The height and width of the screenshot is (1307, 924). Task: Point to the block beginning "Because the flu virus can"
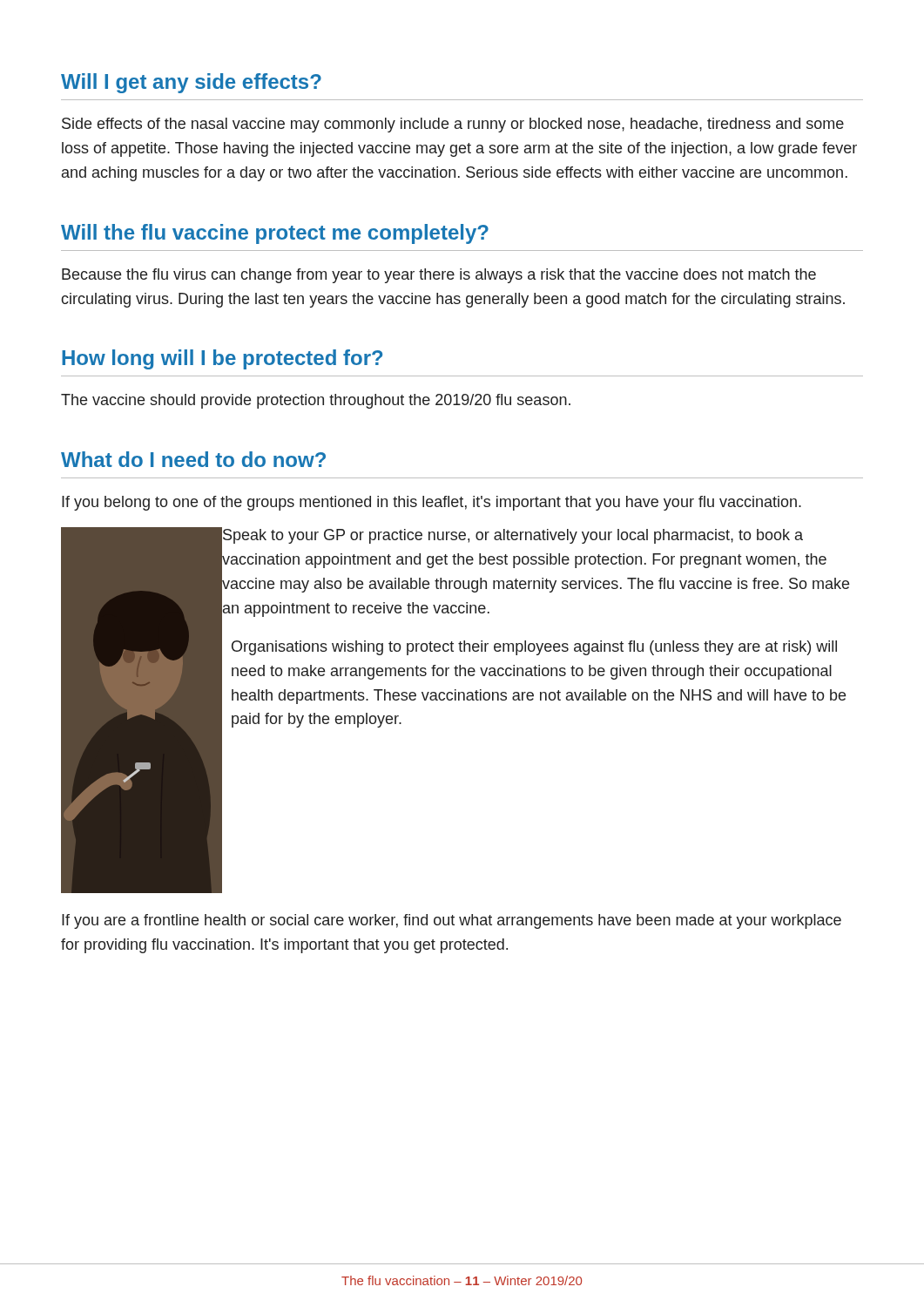coord(462,287)
